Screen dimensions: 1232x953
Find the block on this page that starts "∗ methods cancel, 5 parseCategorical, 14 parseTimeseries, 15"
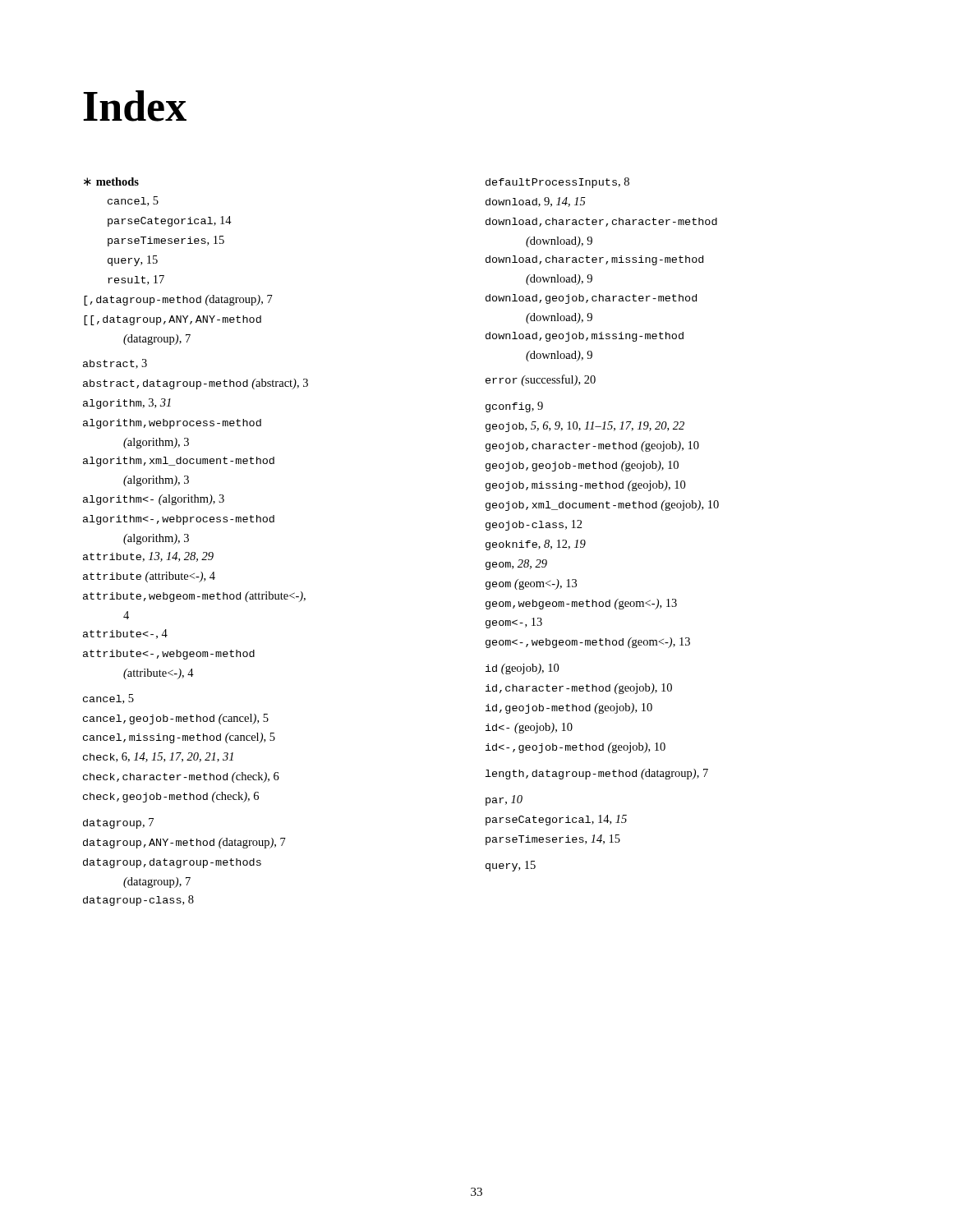pos(111,182)
